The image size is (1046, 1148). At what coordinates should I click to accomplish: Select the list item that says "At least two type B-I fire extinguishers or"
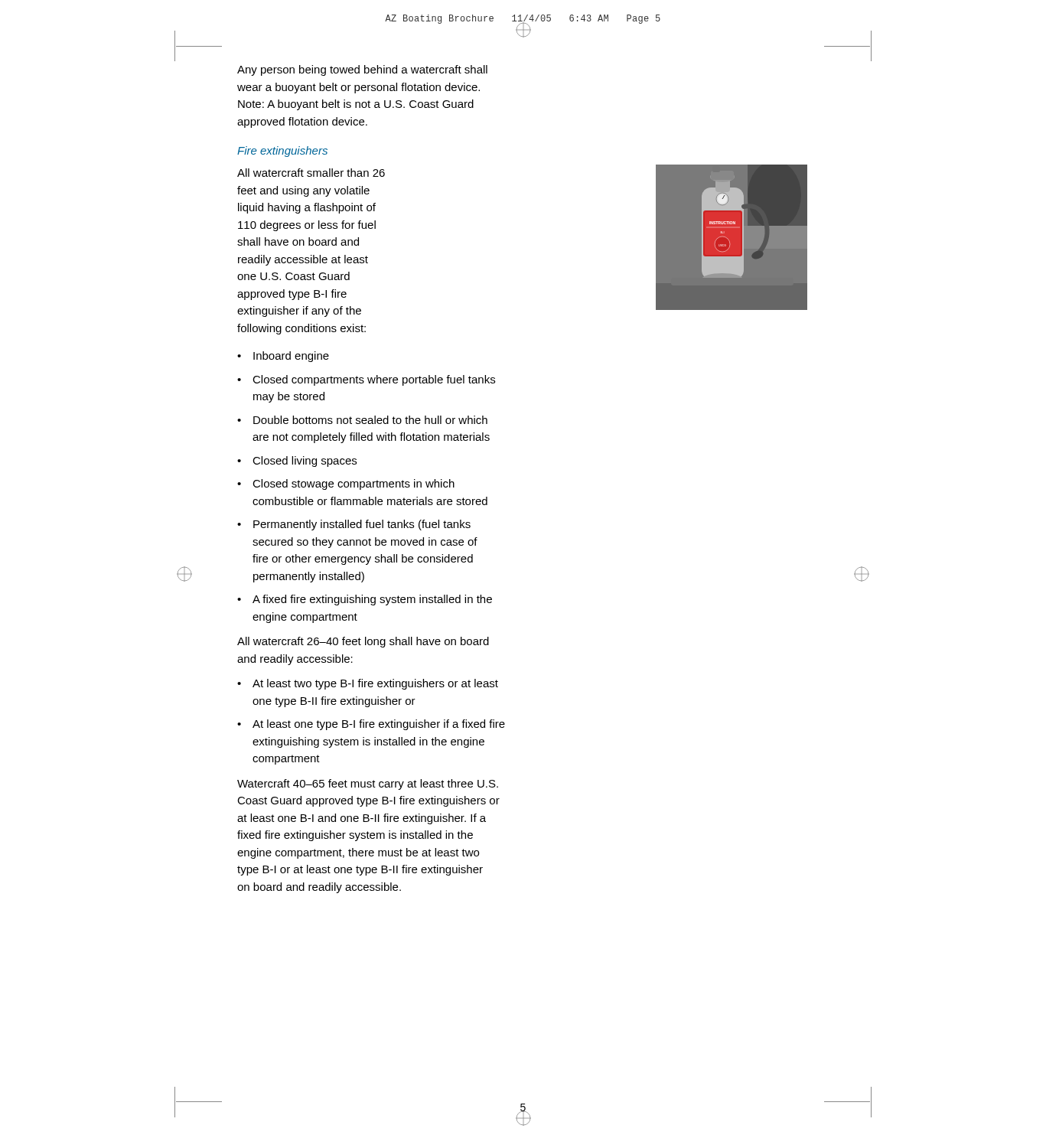point(375,692)
